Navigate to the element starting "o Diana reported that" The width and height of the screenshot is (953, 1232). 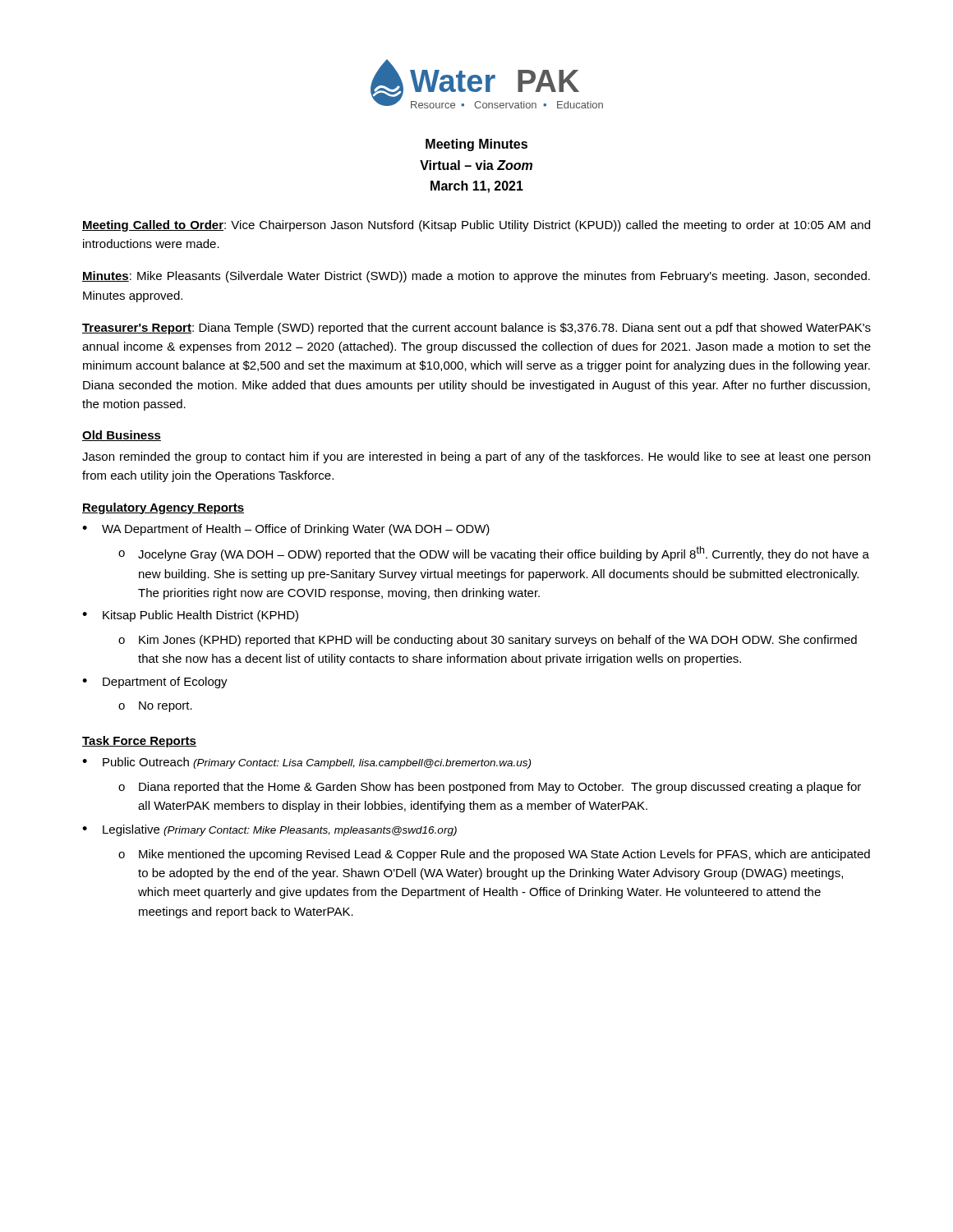[495, 796]
